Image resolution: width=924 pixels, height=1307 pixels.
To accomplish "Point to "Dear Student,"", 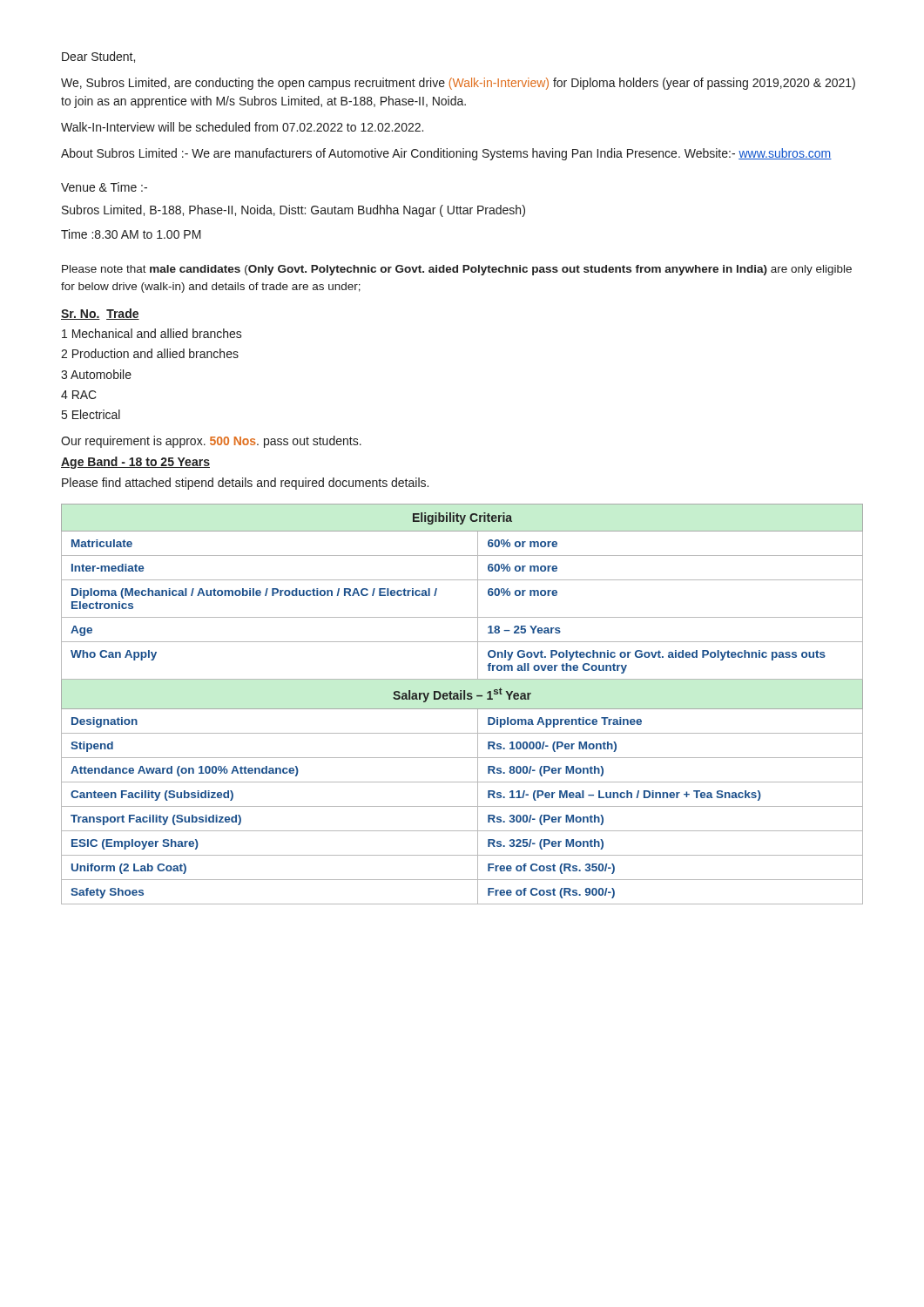I will (99, 57).
